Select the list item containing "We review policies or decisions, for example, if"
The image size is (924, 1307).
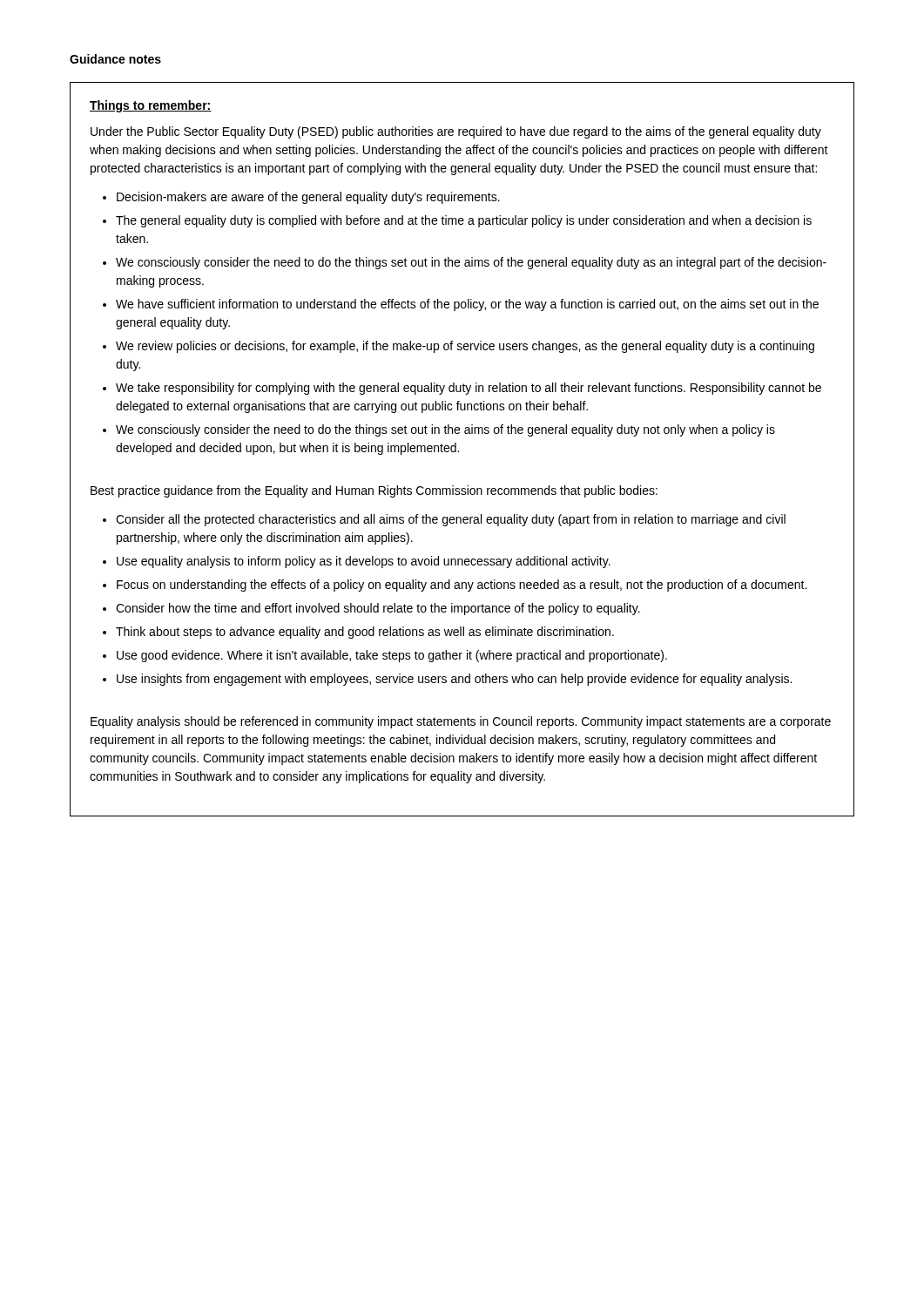click(x=465, y=355)
